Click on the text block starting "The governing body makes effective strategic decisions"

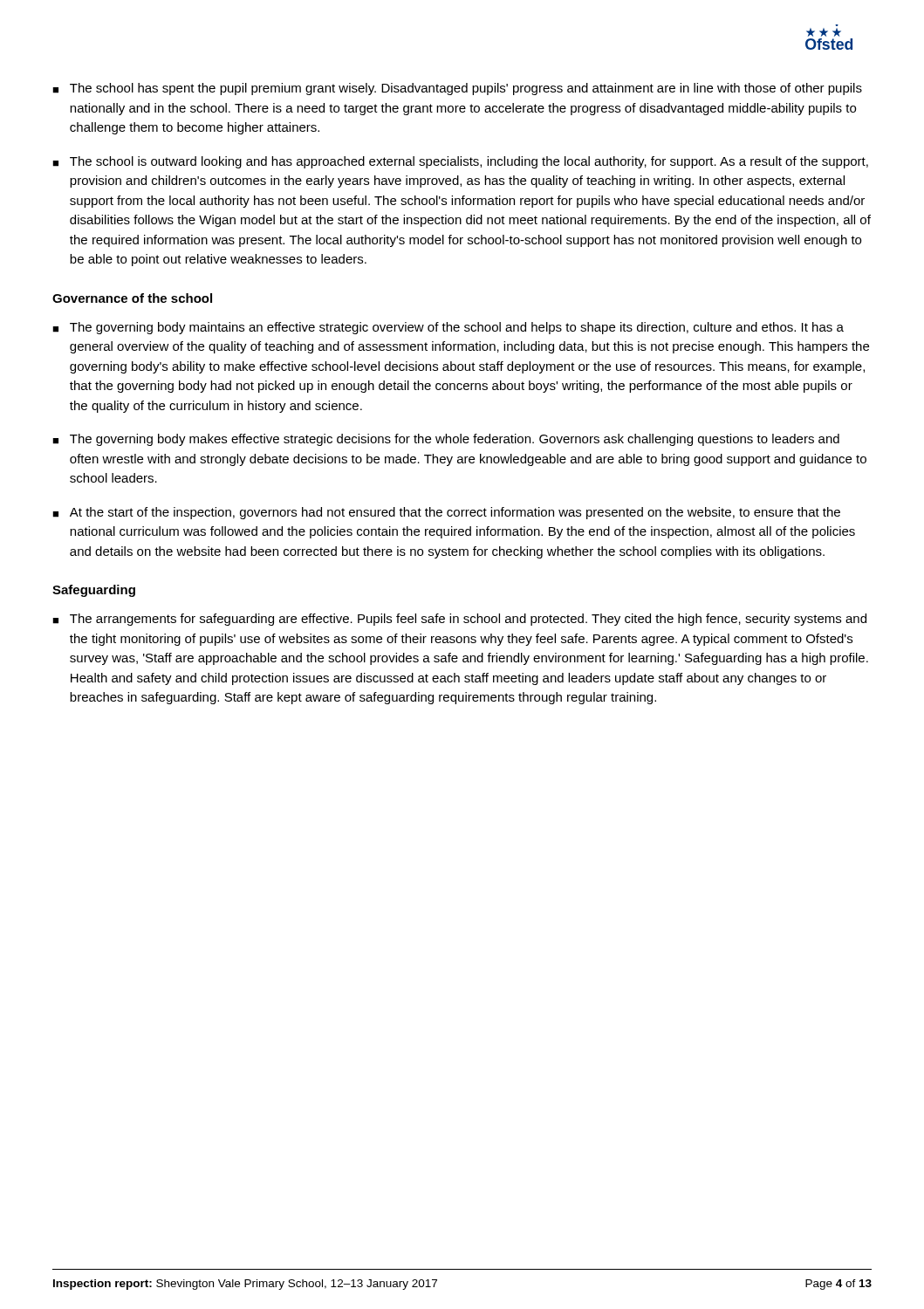(x=471, y=459)
